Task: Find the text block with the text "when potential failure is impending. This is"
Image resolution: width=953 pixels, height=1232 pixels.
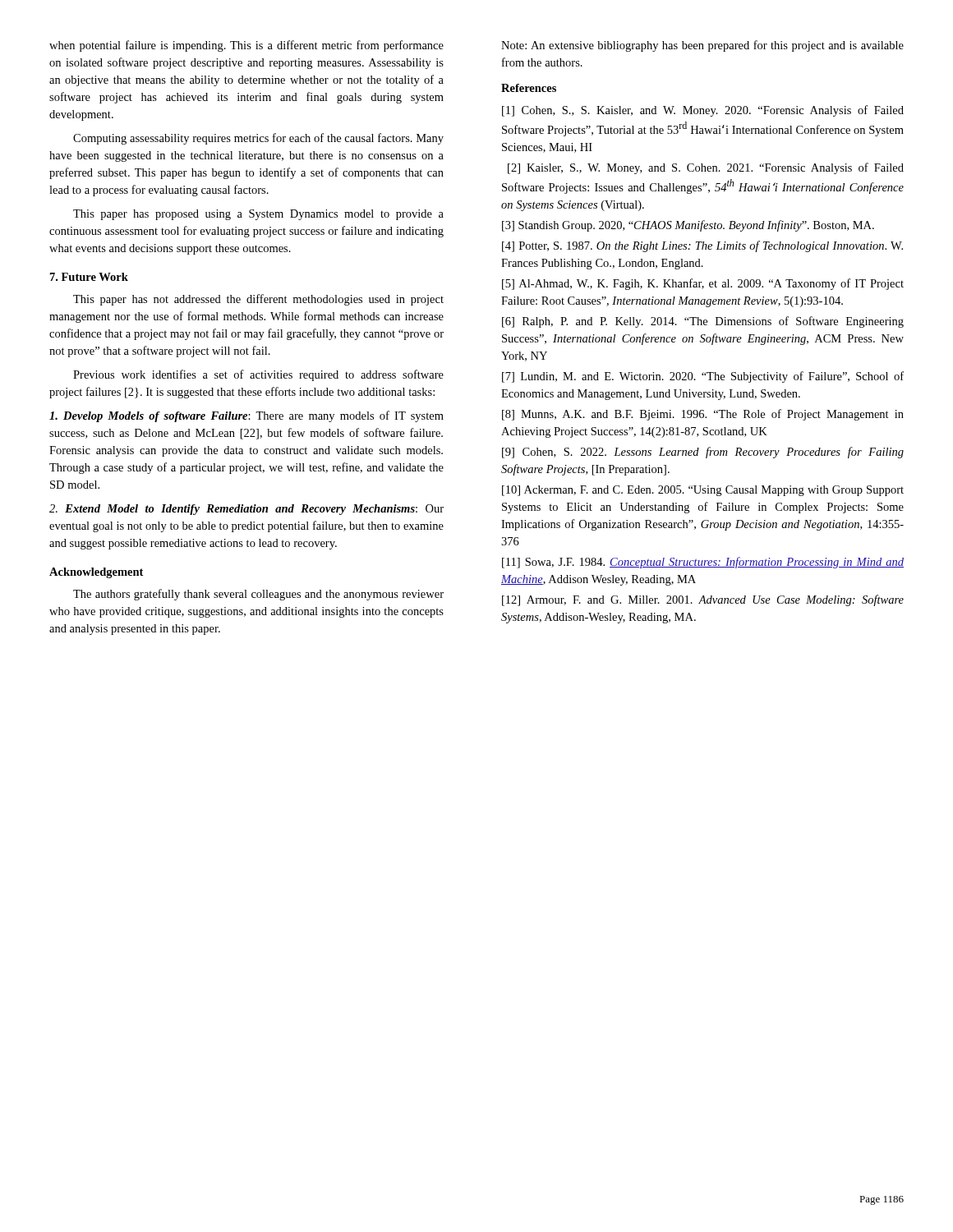Action: click(246, 80)
